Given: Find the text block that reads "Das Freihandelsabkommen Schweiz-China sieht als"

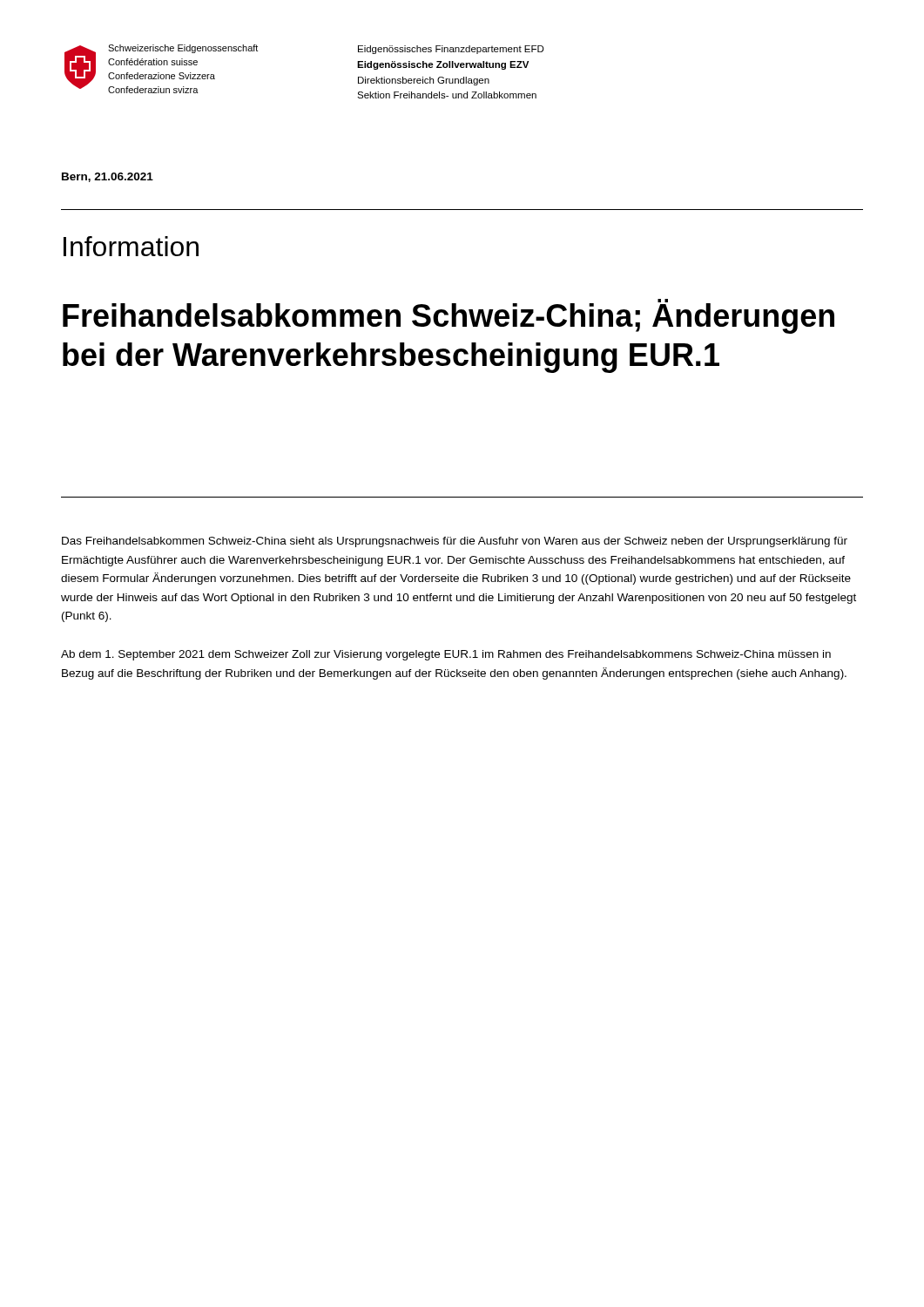Looking at the screenshot, I should [462, 579].
